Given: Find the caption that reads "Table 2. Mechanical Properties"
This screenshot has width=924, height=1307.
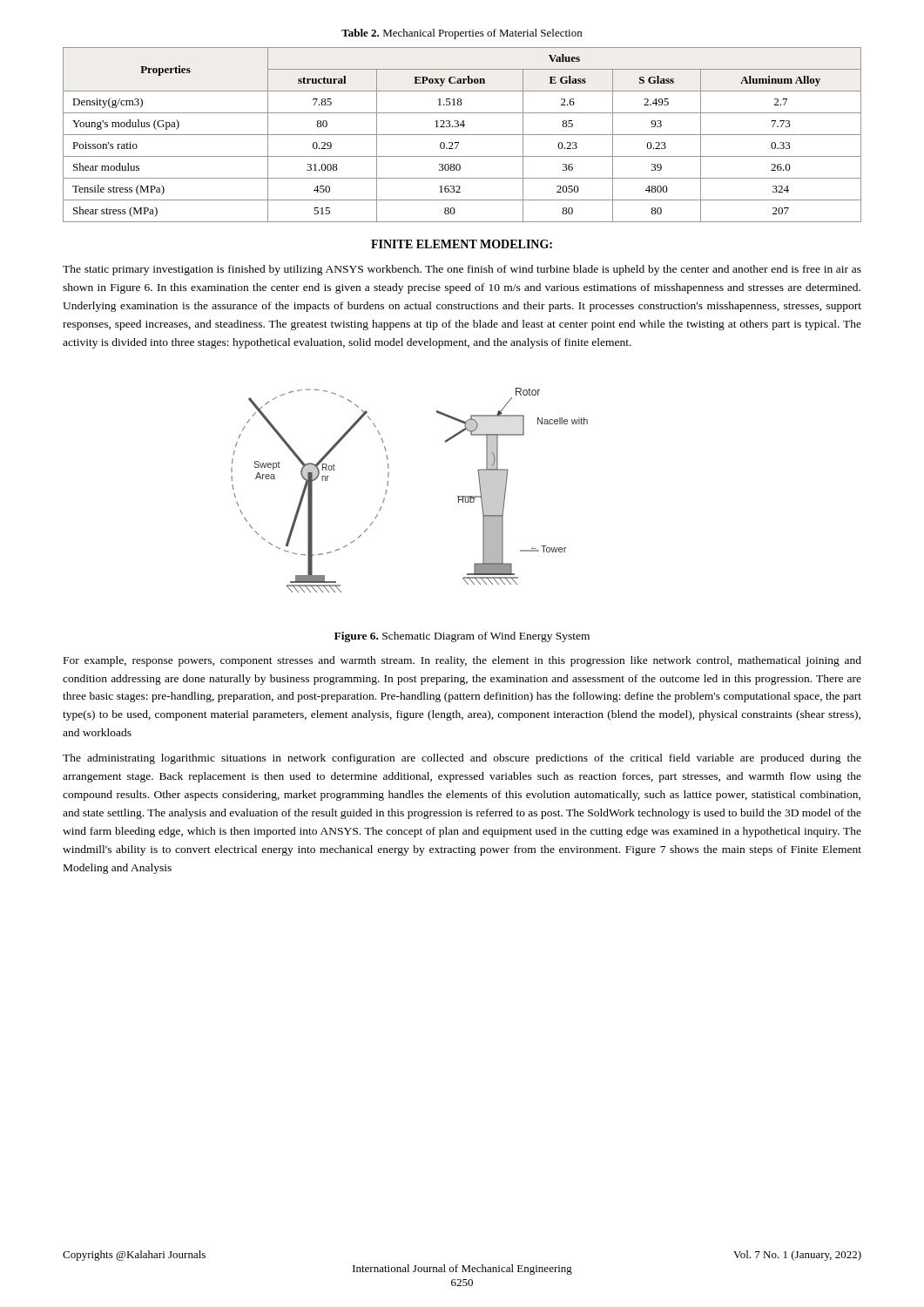Looking at the screenshot, I should coord(462,33).
